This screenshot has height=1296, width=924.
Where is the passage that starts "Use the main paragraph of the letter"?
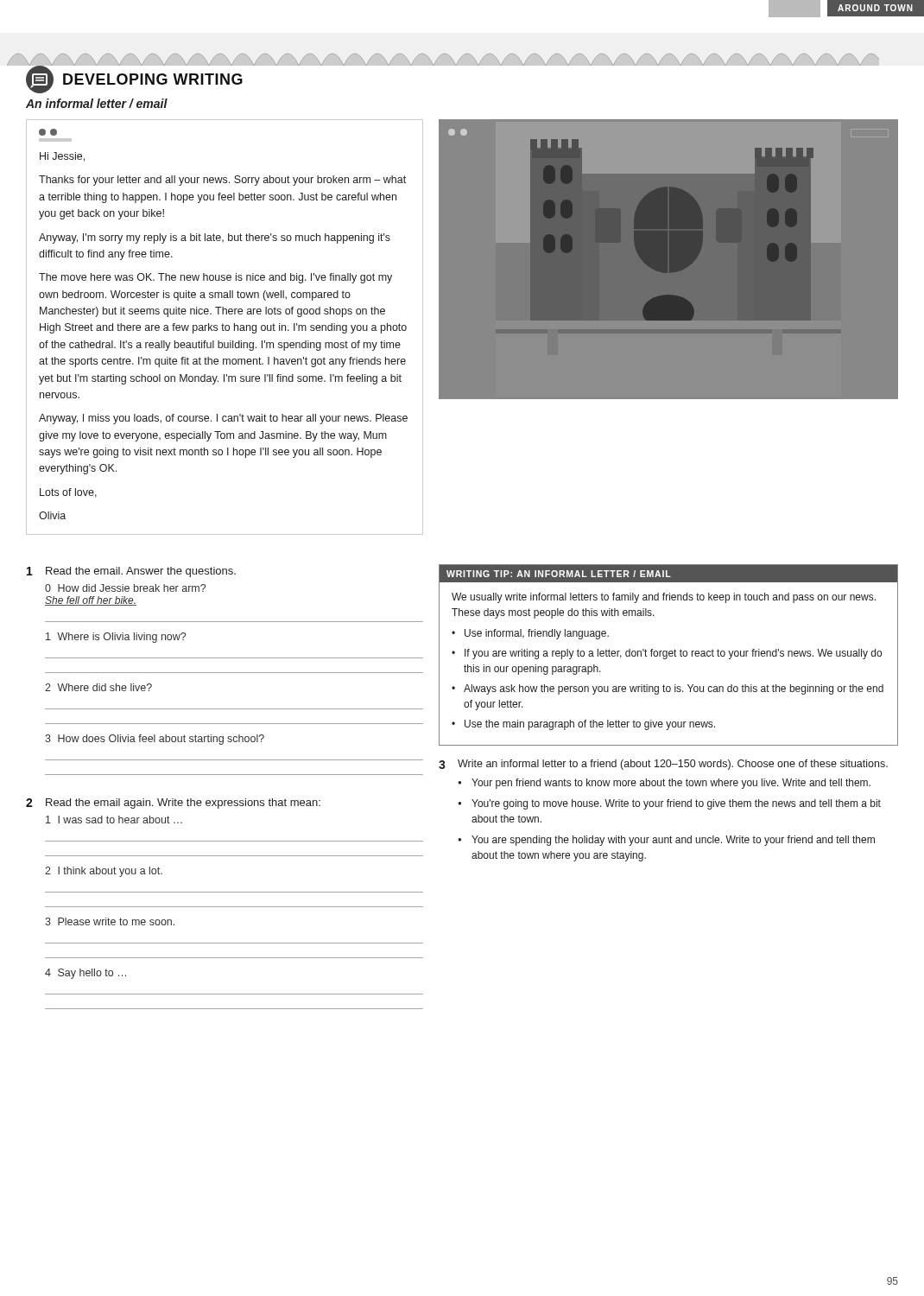pyautogui.click(x=590, y=724)
